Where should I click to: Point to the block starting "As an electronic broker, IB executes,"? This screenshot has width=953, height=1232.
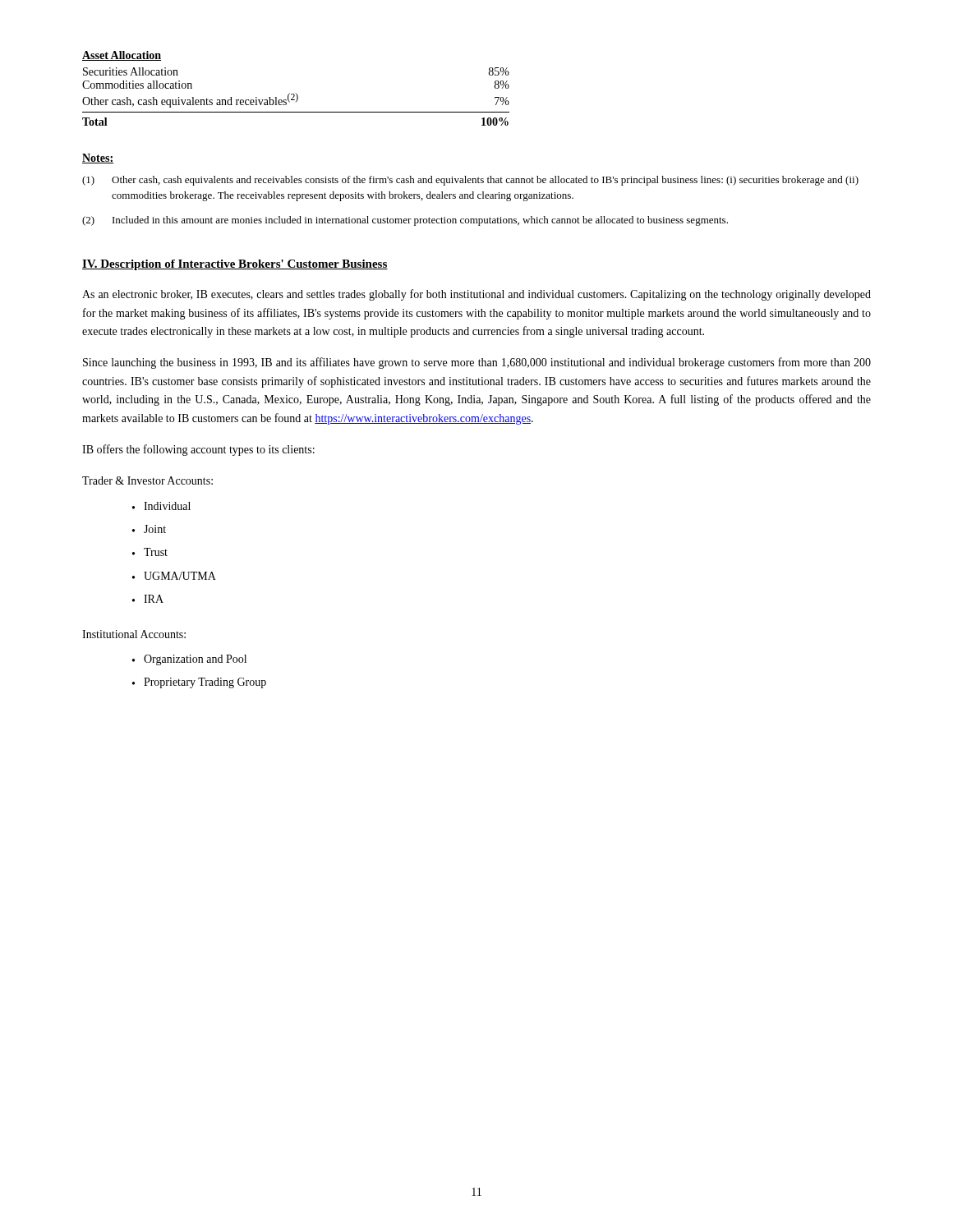pyautogui.click(x=476, y=313)
